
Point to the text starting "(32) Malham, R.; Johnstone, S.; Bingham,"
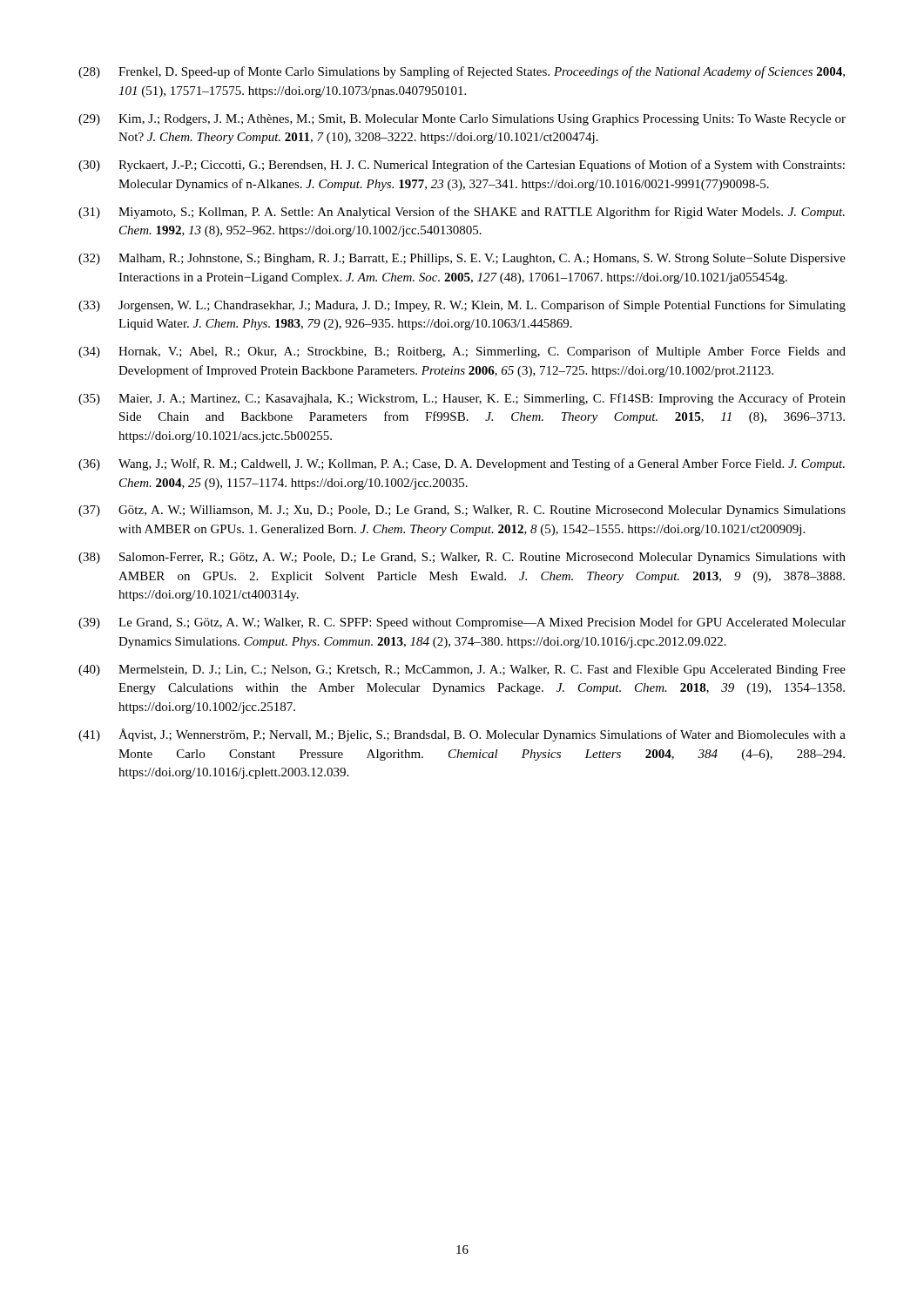pos(462,268)
